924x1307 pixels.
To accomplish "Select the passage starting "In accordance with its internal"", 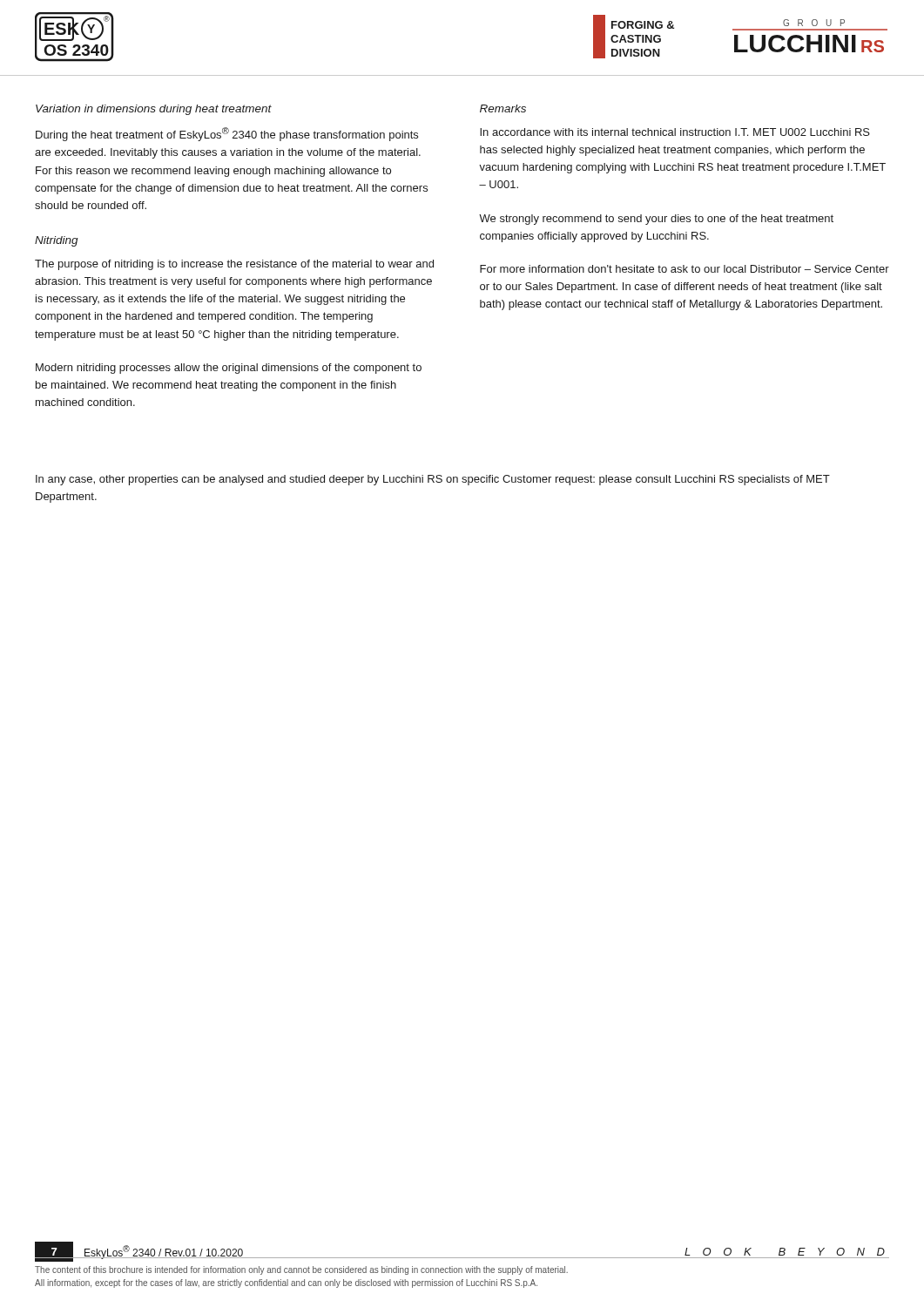I will tap(683, 158).
